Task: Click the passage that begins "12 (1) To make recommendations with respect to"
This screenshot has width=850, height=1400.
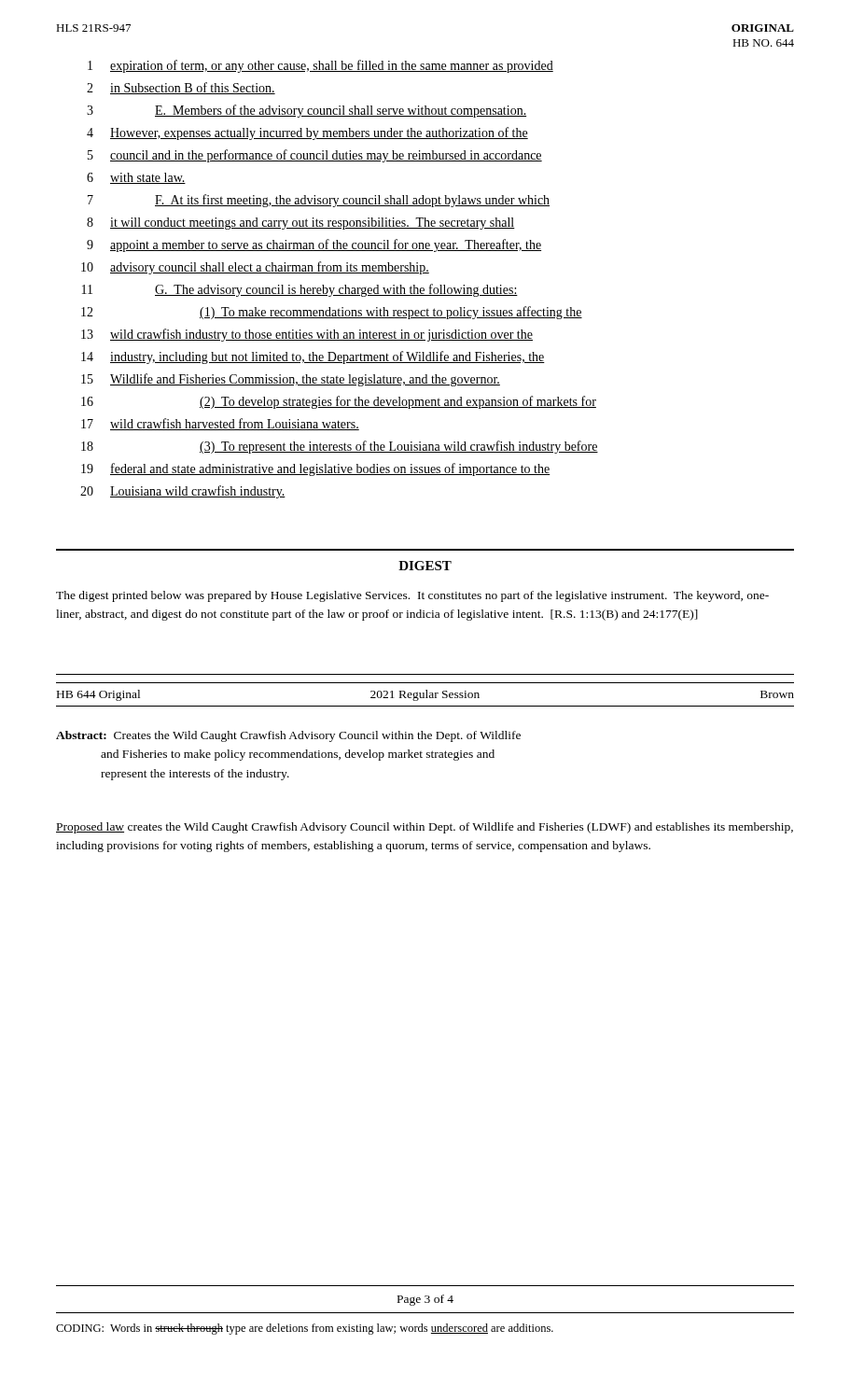Action: tap(425, 313)
